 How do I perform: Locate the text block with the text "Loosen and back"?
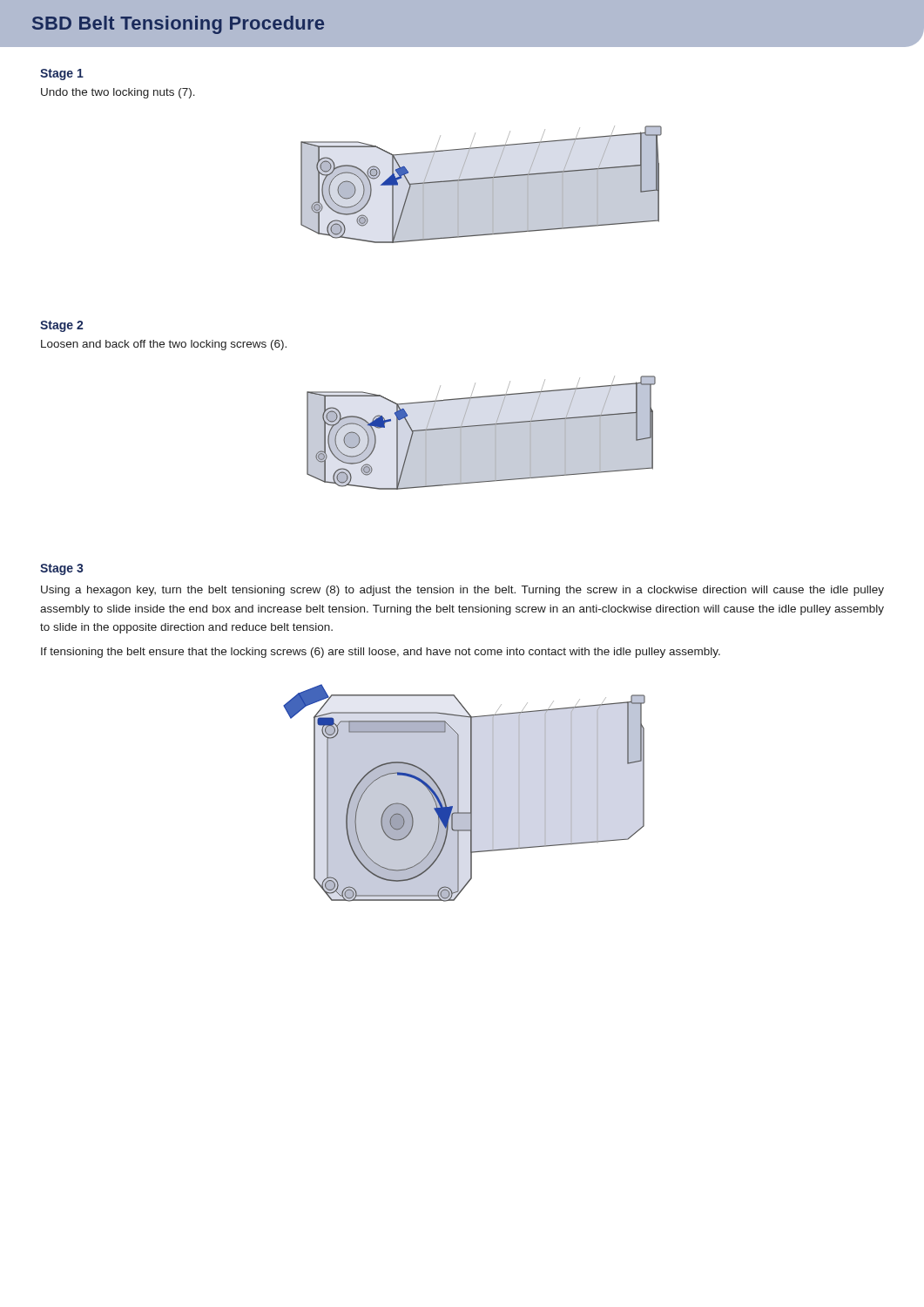[164, 344]
